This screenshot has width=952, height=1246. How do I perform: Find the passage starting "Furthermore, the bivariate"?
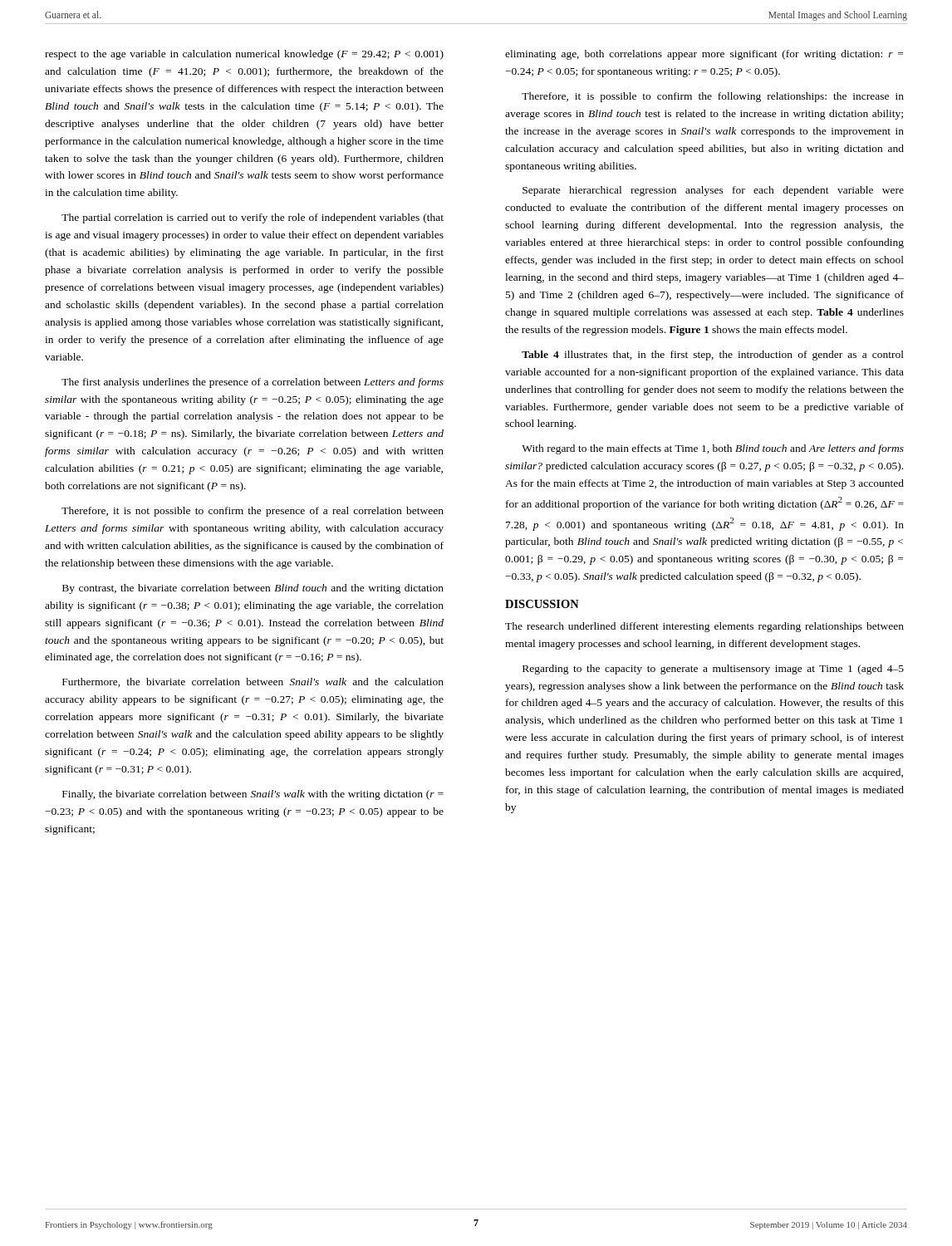(244, 726)
